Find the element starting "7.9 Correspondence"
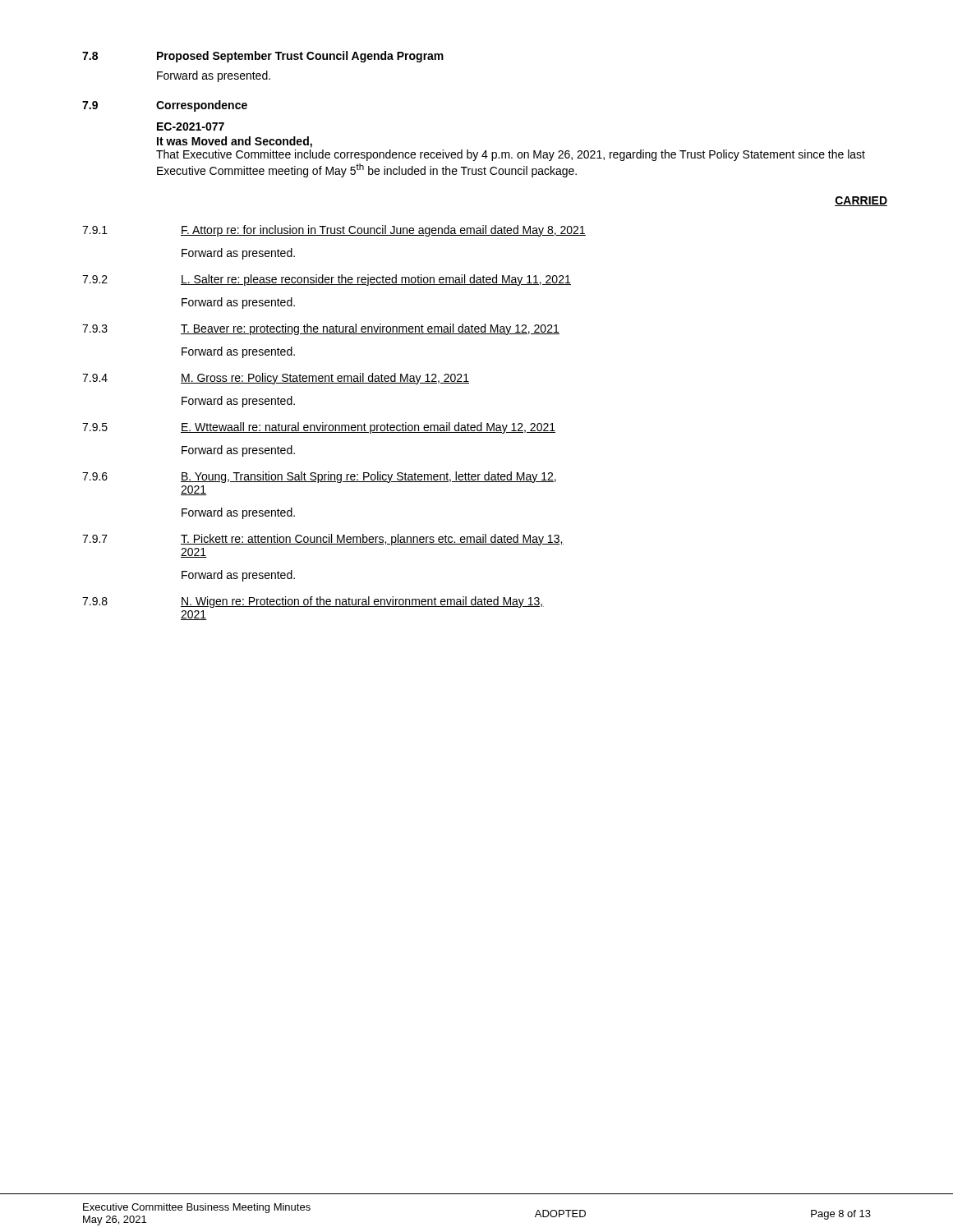The width and height of the screenshot is (953, 1232). [165, 106]
